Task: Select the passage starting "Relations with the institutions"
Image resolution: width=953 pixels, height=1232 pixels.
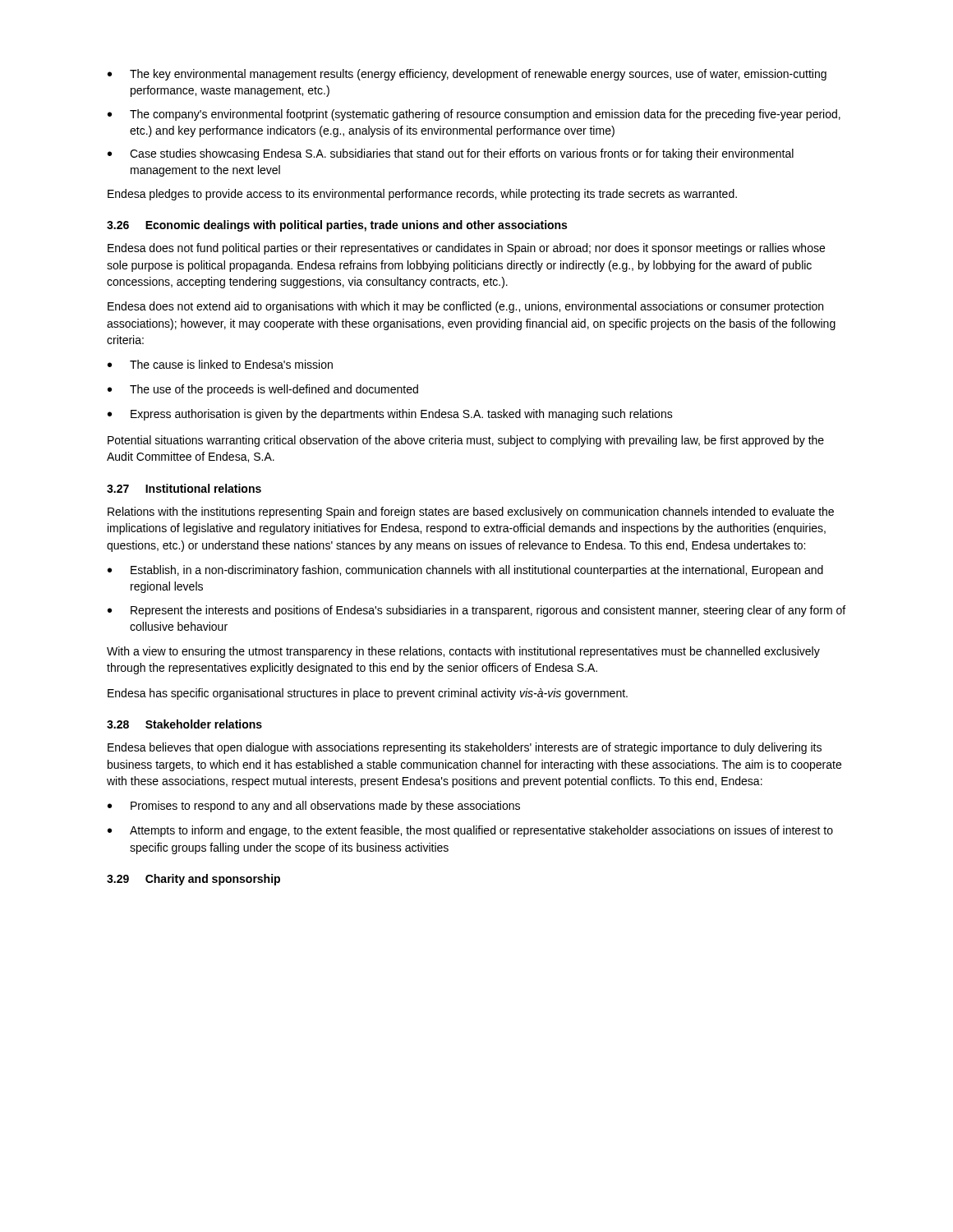Action: click(x=476, y=529)
